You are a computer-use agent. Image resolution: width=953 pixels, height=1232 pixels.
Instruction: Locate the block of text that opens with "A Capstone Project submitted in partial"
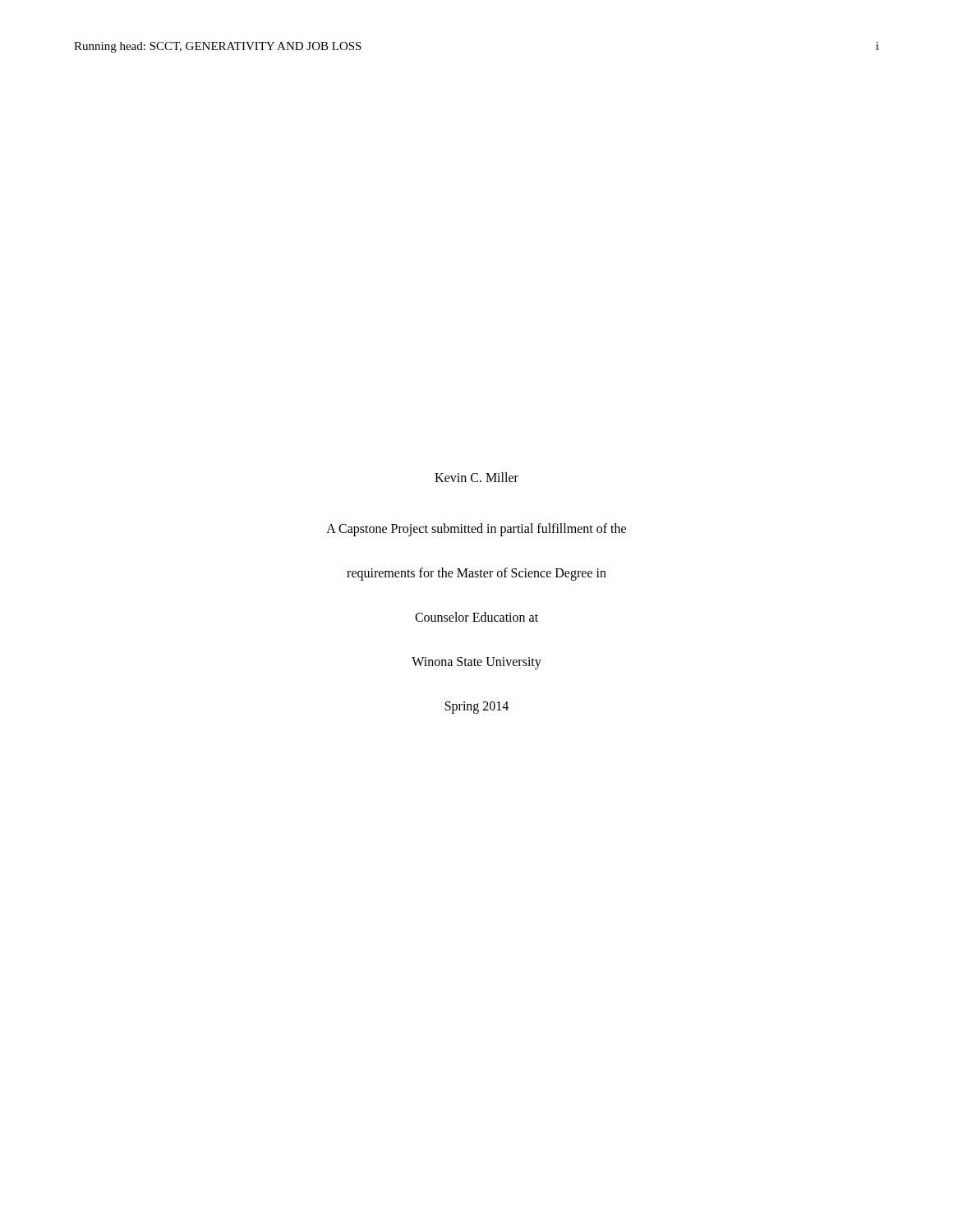476,529
